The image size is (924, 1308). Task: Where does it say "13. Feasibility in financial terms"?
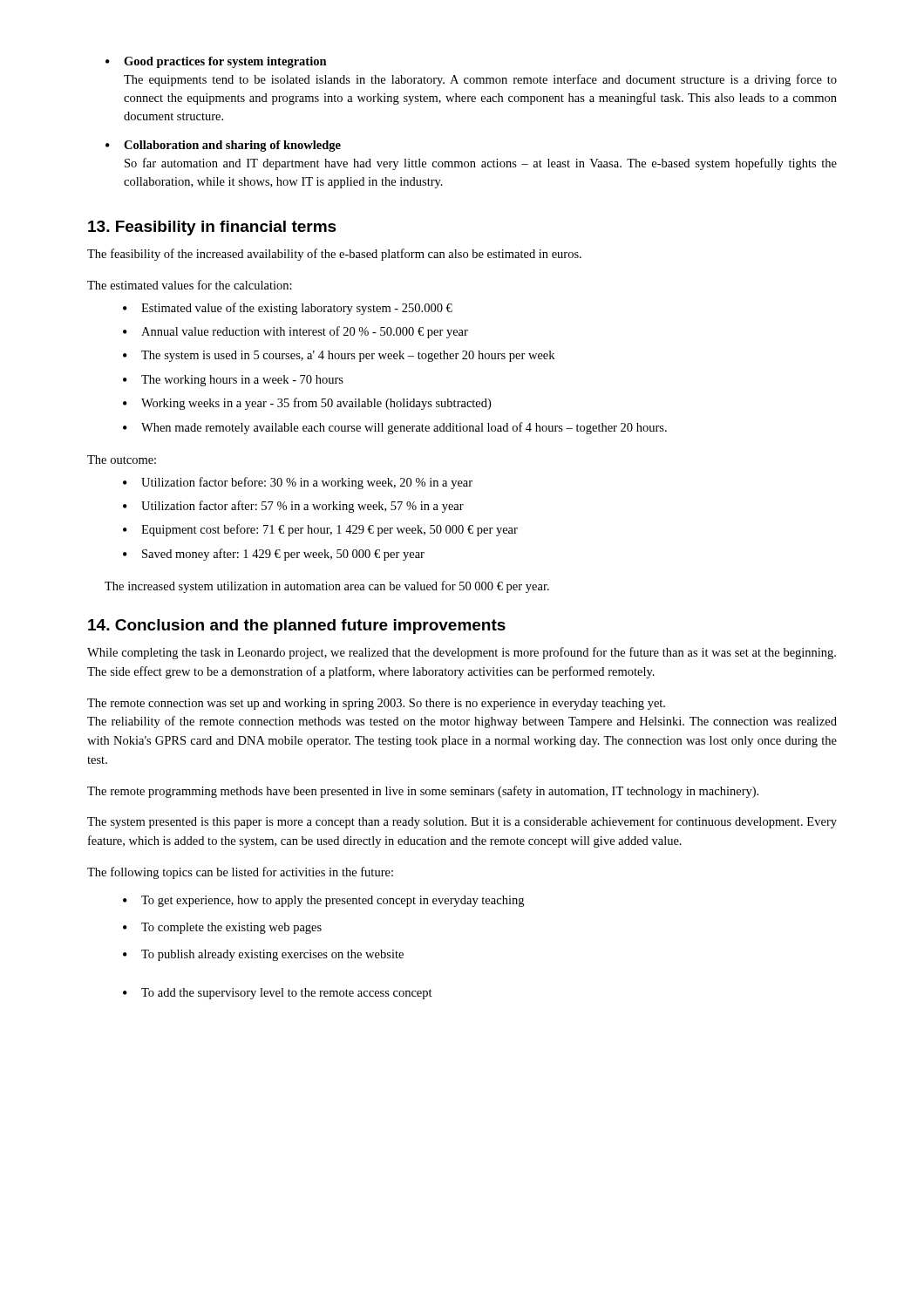coord(212,226)
